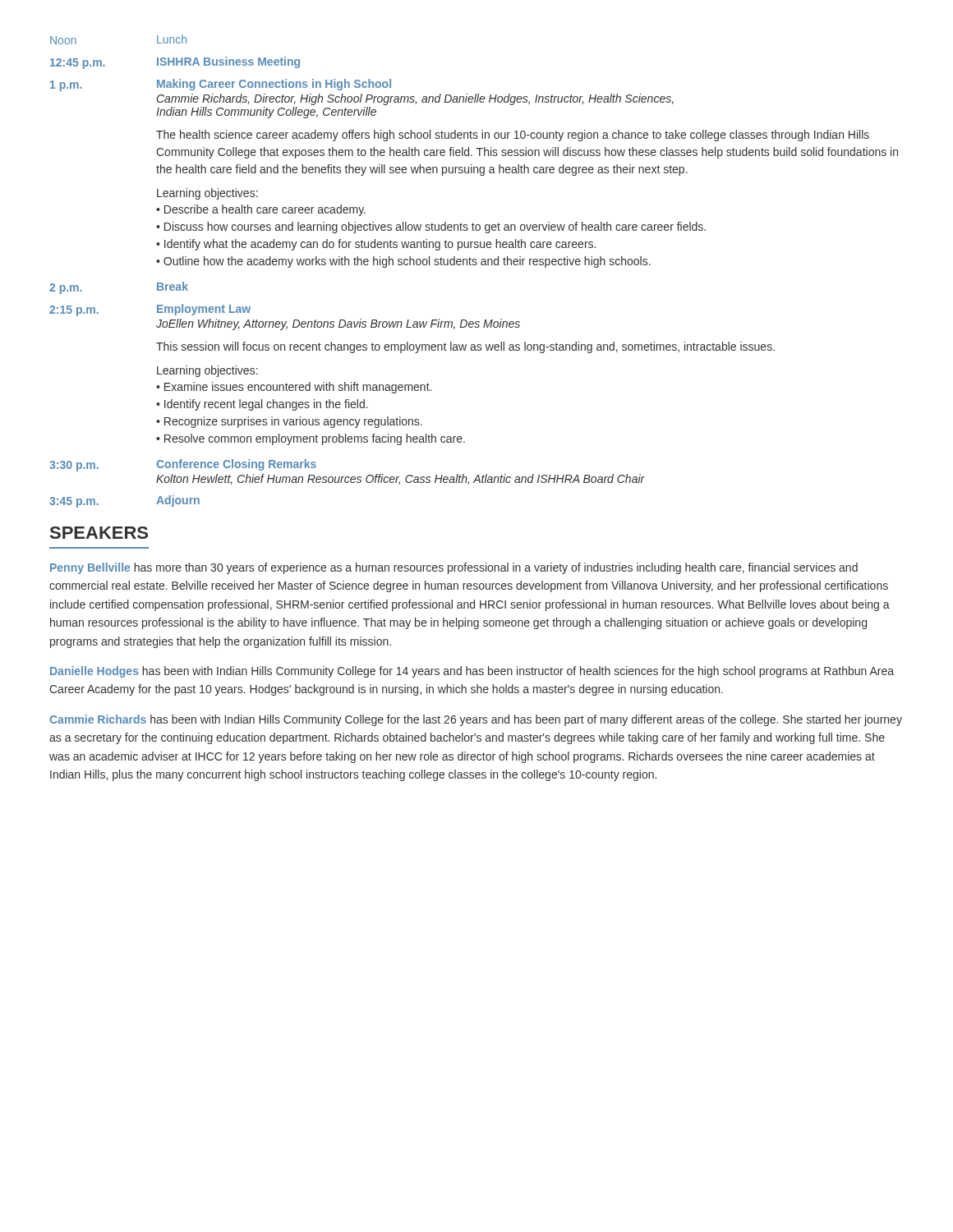The height and width of the screenshot is (1232, 953).
Task: Select the region starting "Kolton Hewlett, Chief Human Resources Officer, Cass Health,"
Action: 400,479
